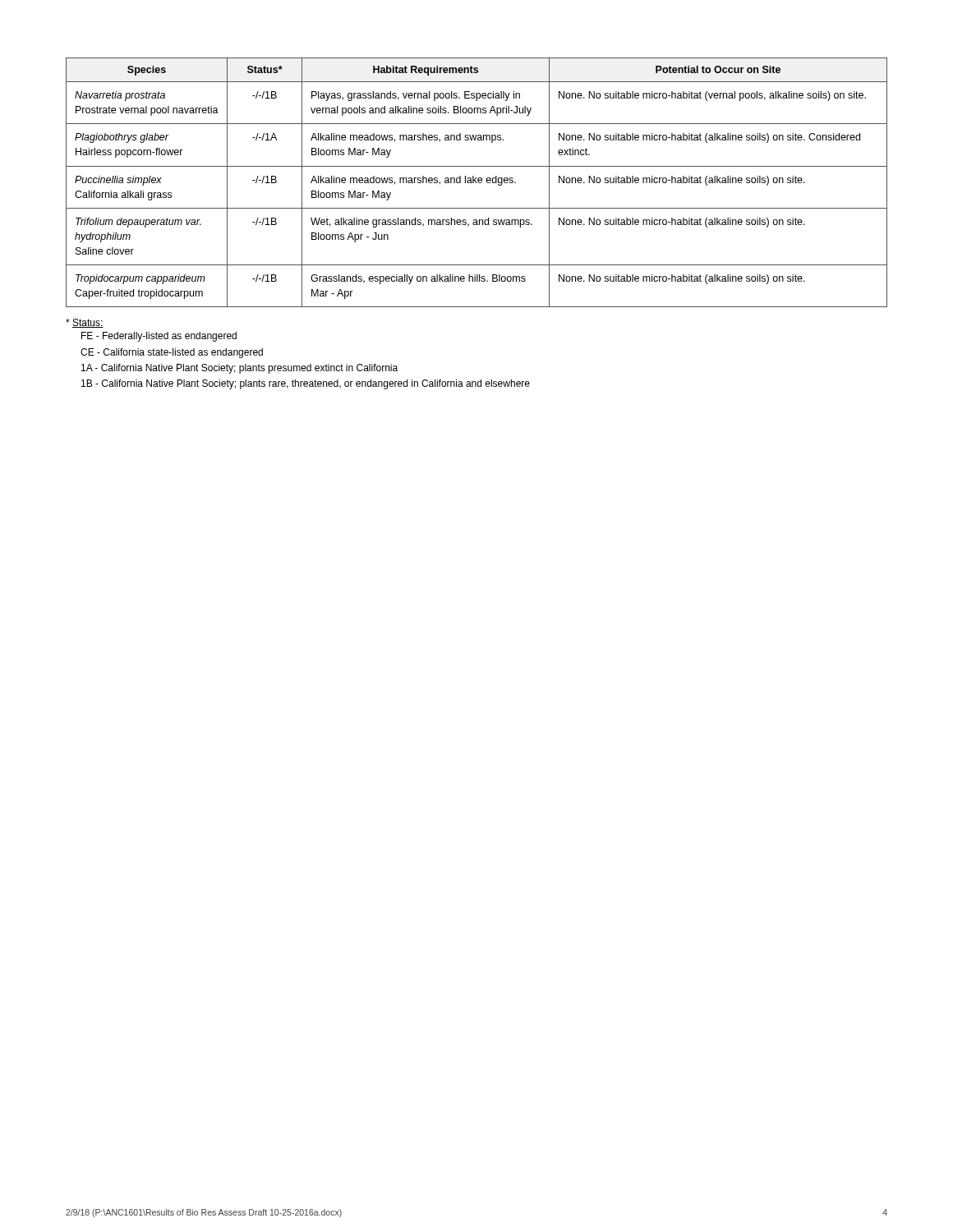
Task: Locate the table with the text "Plagiobothrys glaber Hairless"
Action: click(x=476, y=183)
